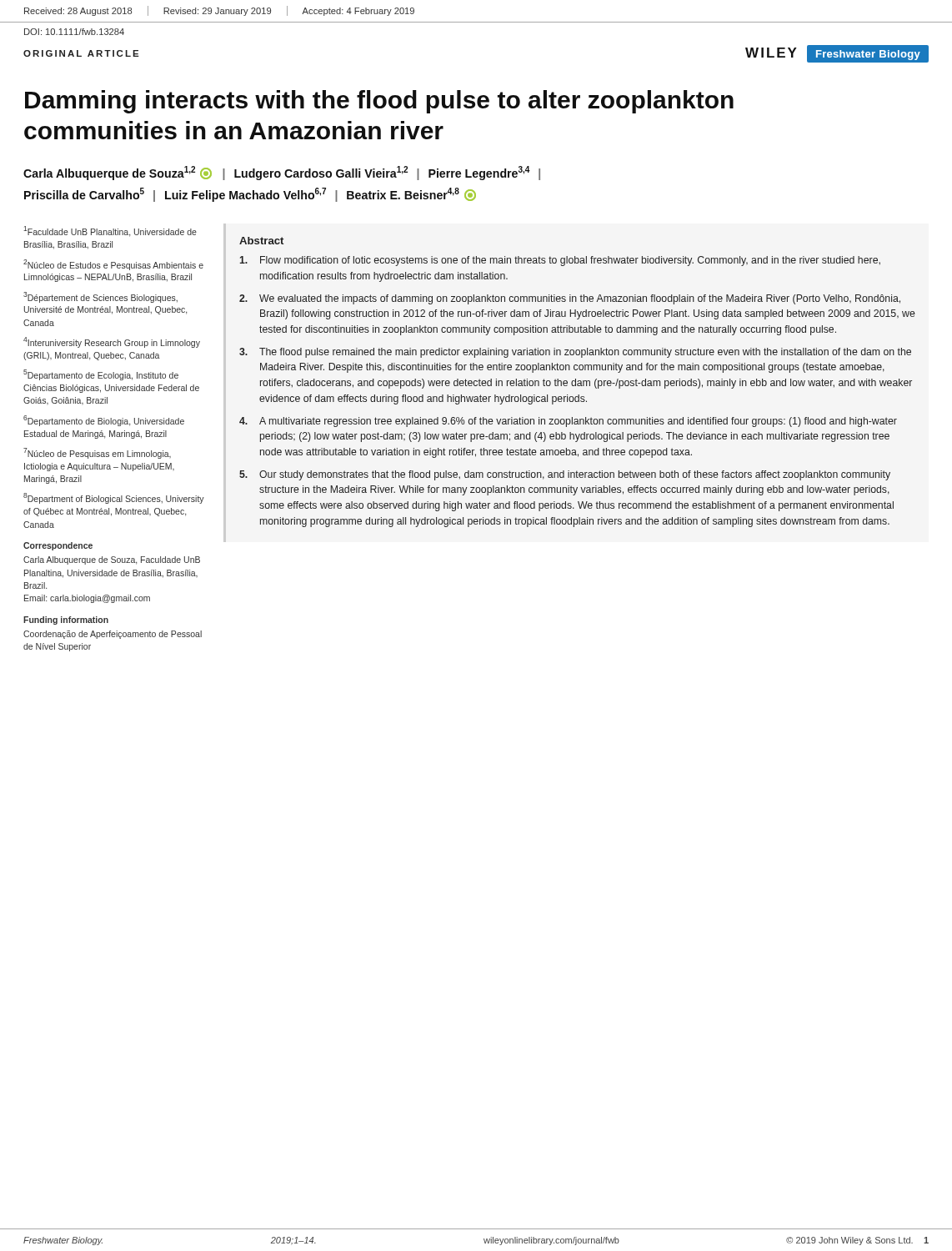This screenshot has height=1251, width=952.
Task: Click on the text block starting "2Núcleo de Estudos e Pesquisas Ambientais"
Action: [113, 270]
